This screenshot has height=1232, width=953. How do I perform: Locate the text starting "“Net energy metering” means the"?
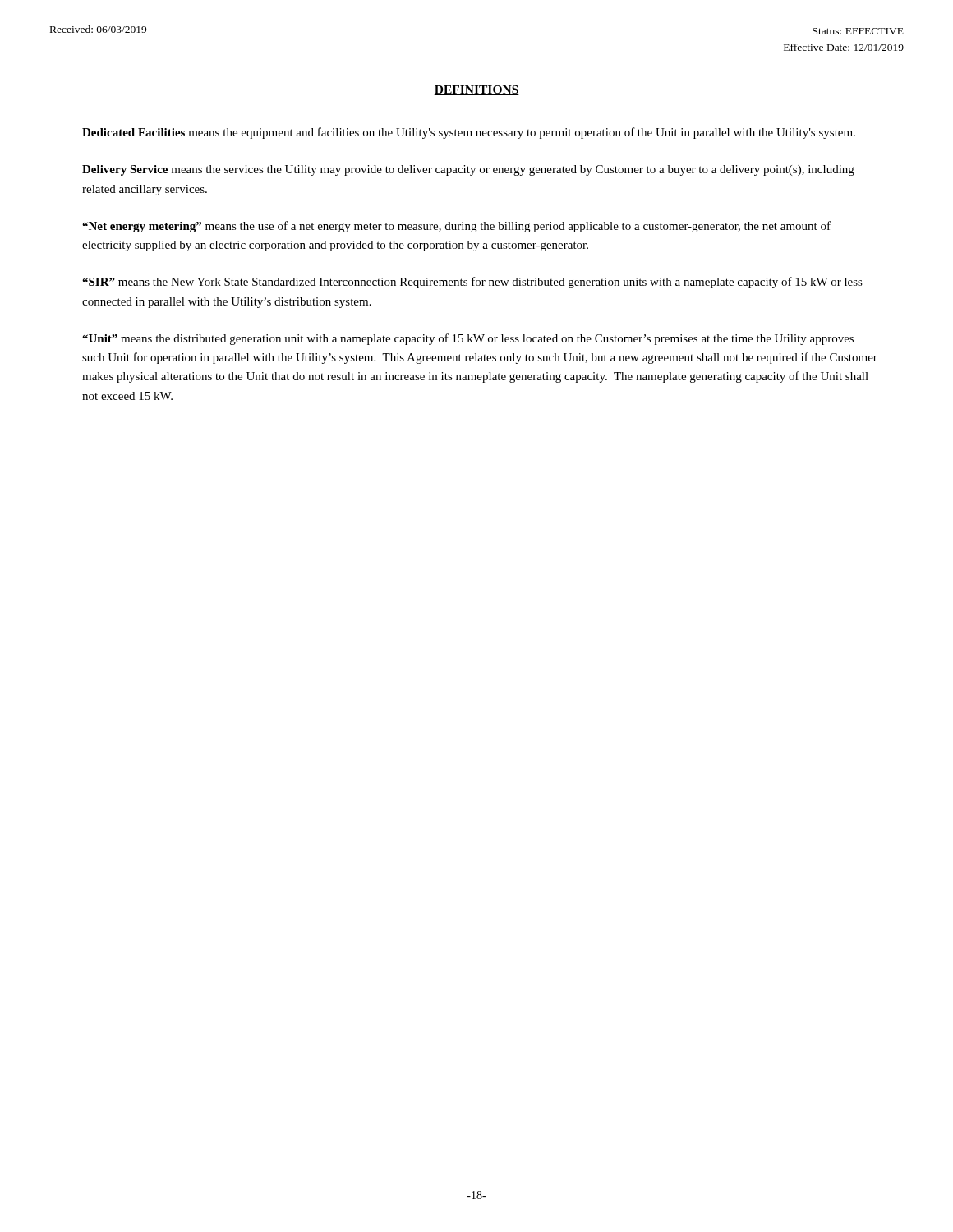coord(456,235)
